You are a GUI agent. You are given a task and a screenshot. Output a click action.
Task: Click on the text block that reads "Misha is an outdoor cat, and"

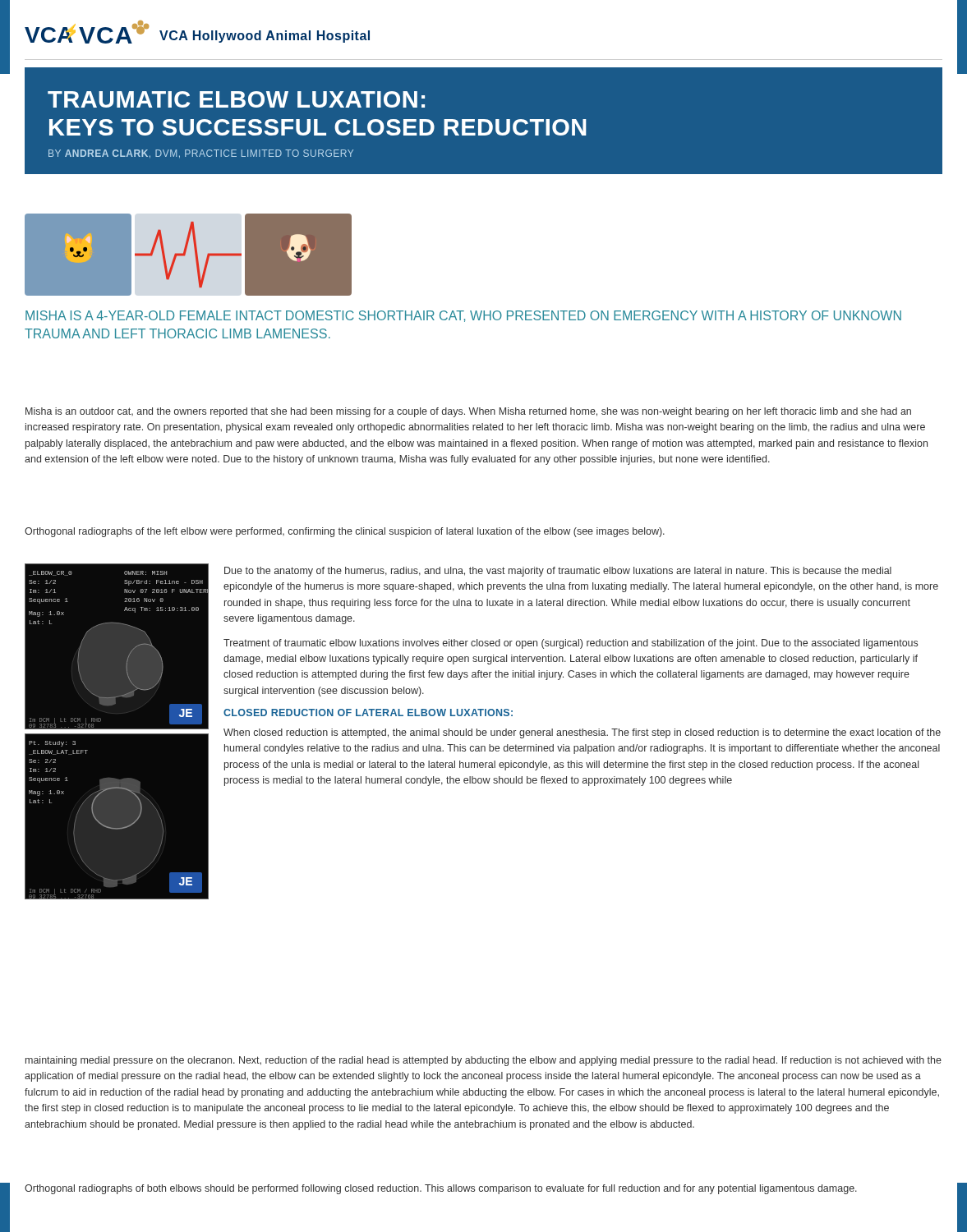(484, 436)
